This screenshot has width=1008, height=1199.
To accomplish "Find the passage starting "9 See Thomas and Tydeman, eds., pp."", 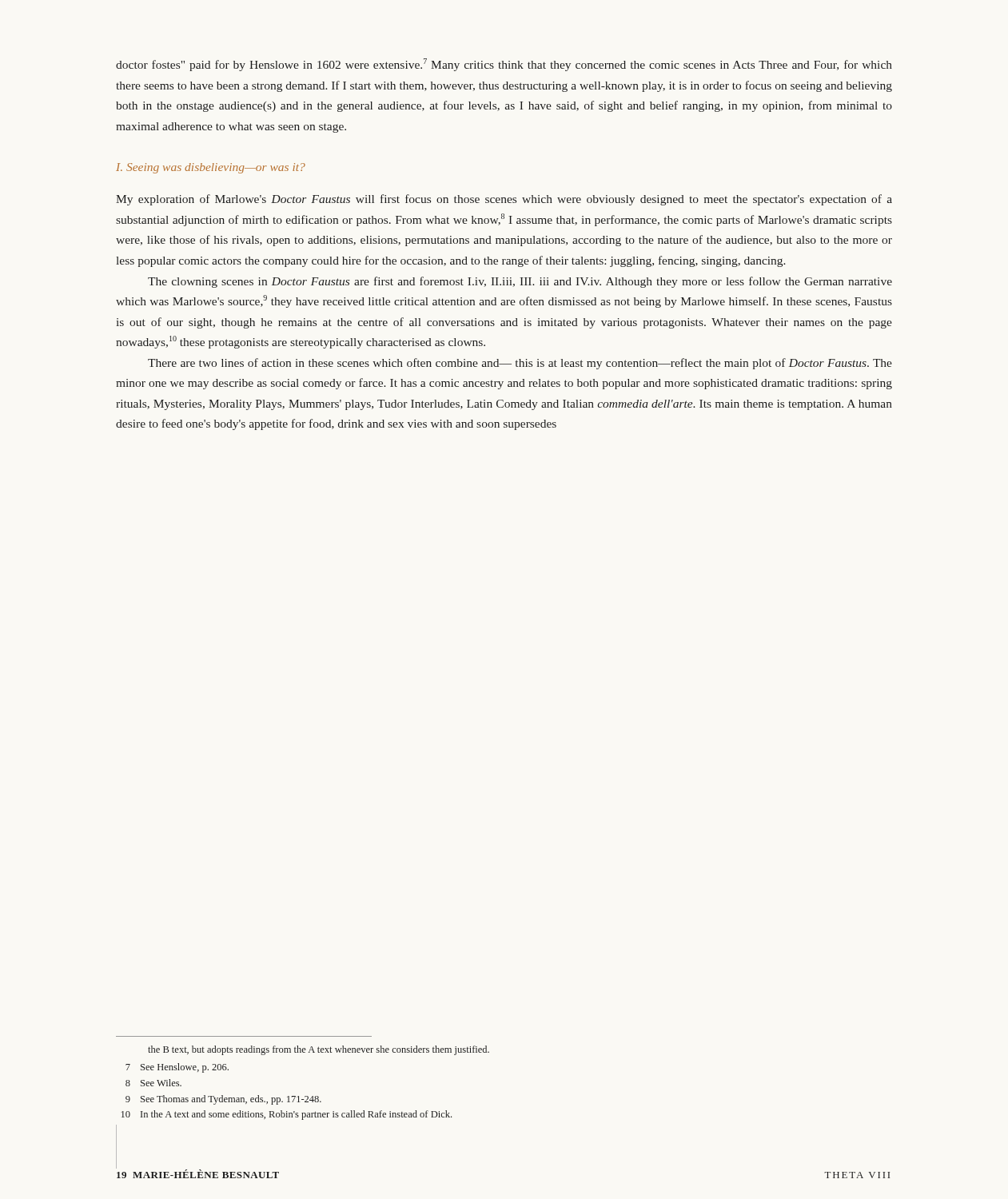I will tap(219, 1099).
